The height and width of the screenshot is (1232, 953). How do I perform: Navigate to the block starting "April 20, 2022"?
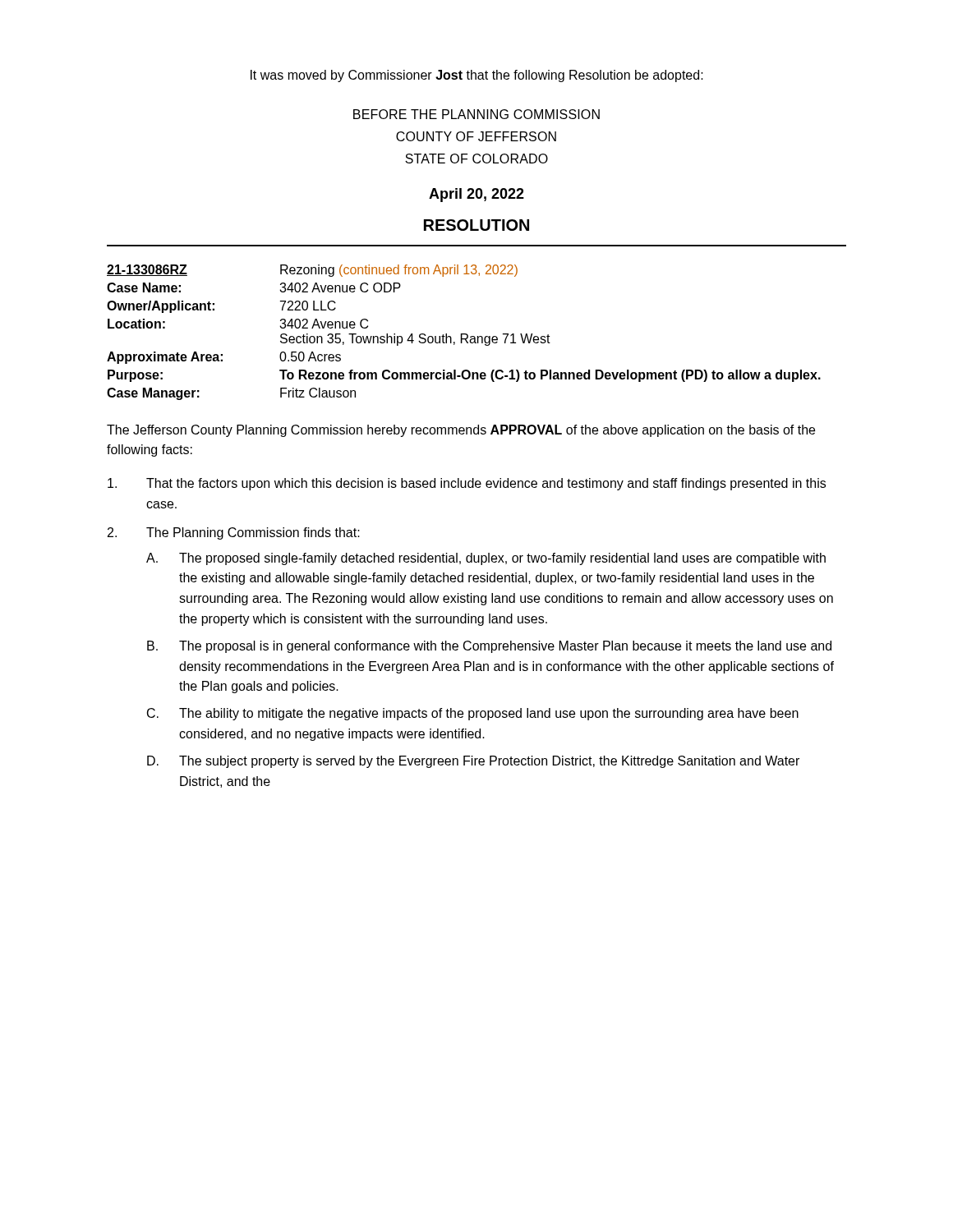(476, 193)
